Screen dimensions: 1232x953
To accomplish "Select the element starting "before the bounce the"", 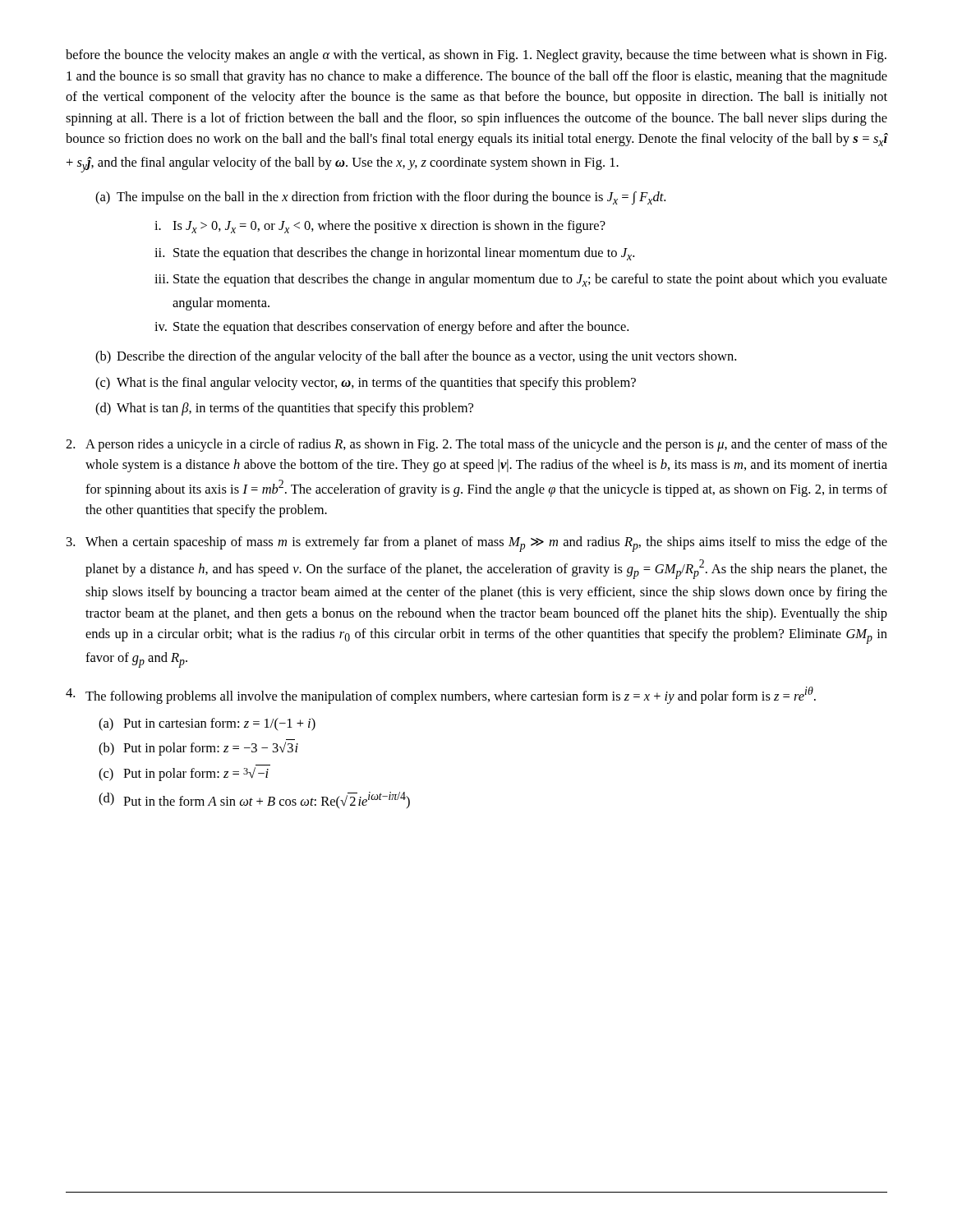I will [x=476, y=110].
